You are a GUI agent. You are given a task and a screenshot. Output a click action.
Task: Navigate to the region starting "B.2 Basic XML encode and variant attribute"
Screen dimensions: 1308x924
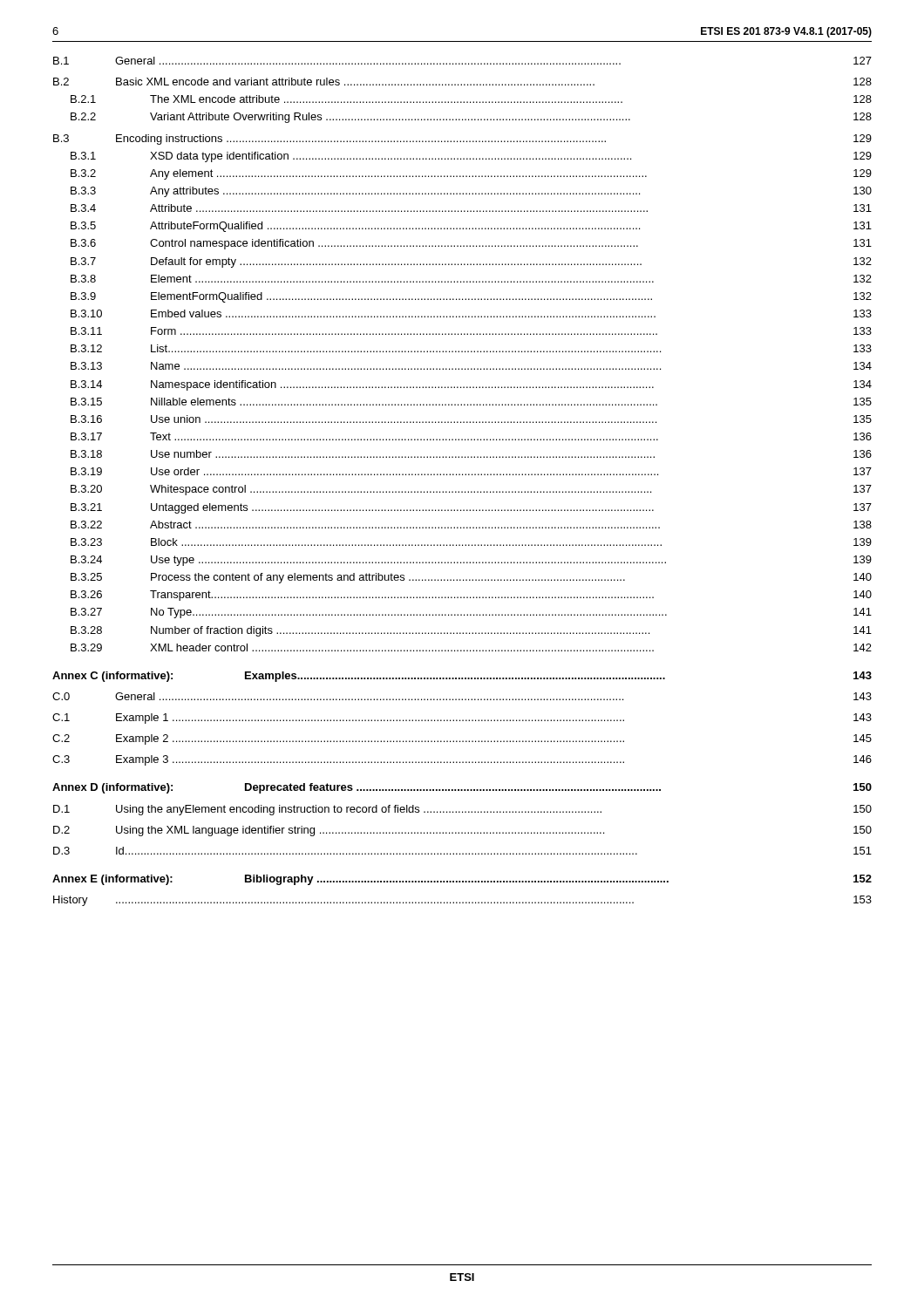(x=462, y=82)
